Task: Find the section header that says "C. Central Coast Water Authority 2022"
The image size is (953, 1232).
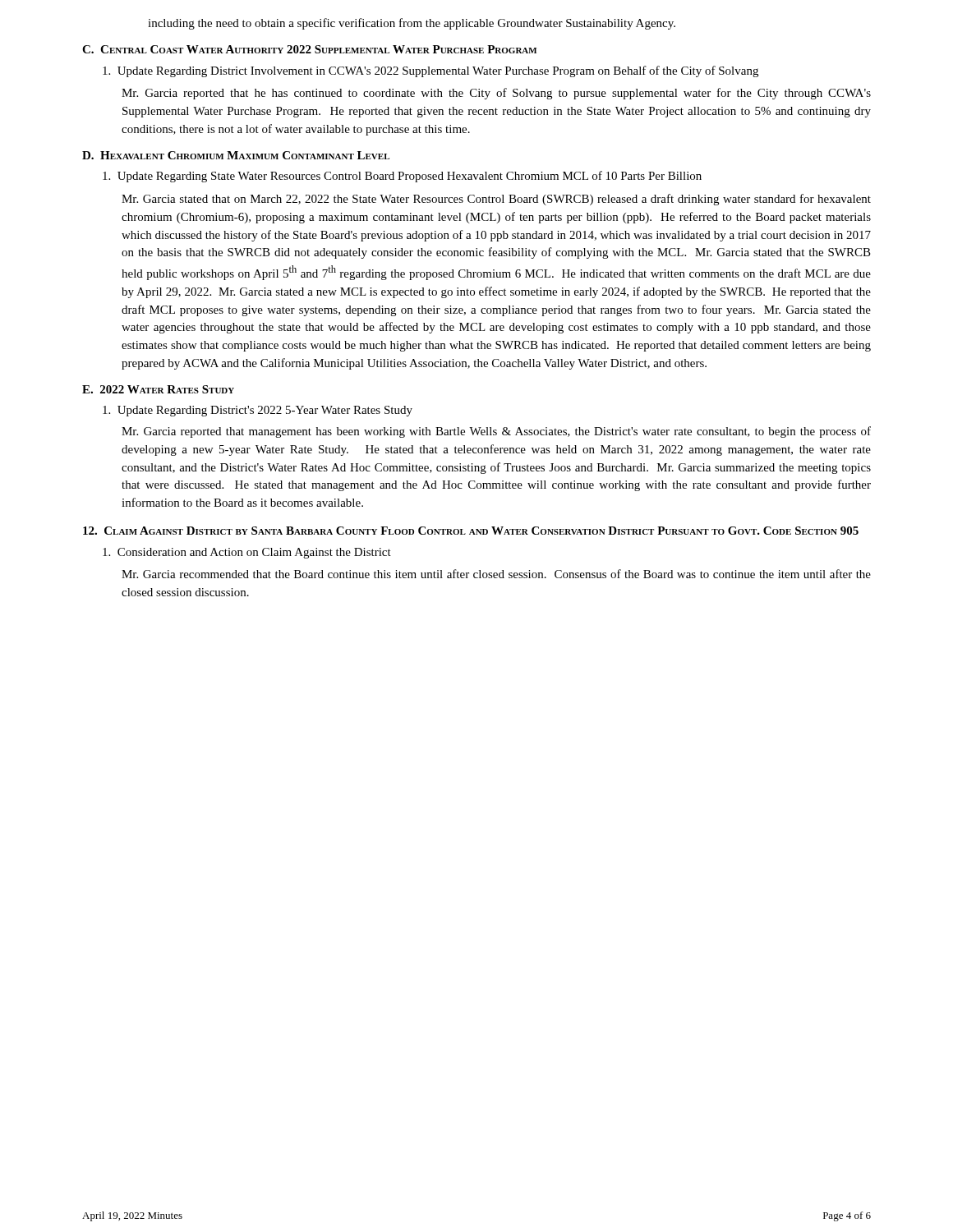Action: click(476, 50)
